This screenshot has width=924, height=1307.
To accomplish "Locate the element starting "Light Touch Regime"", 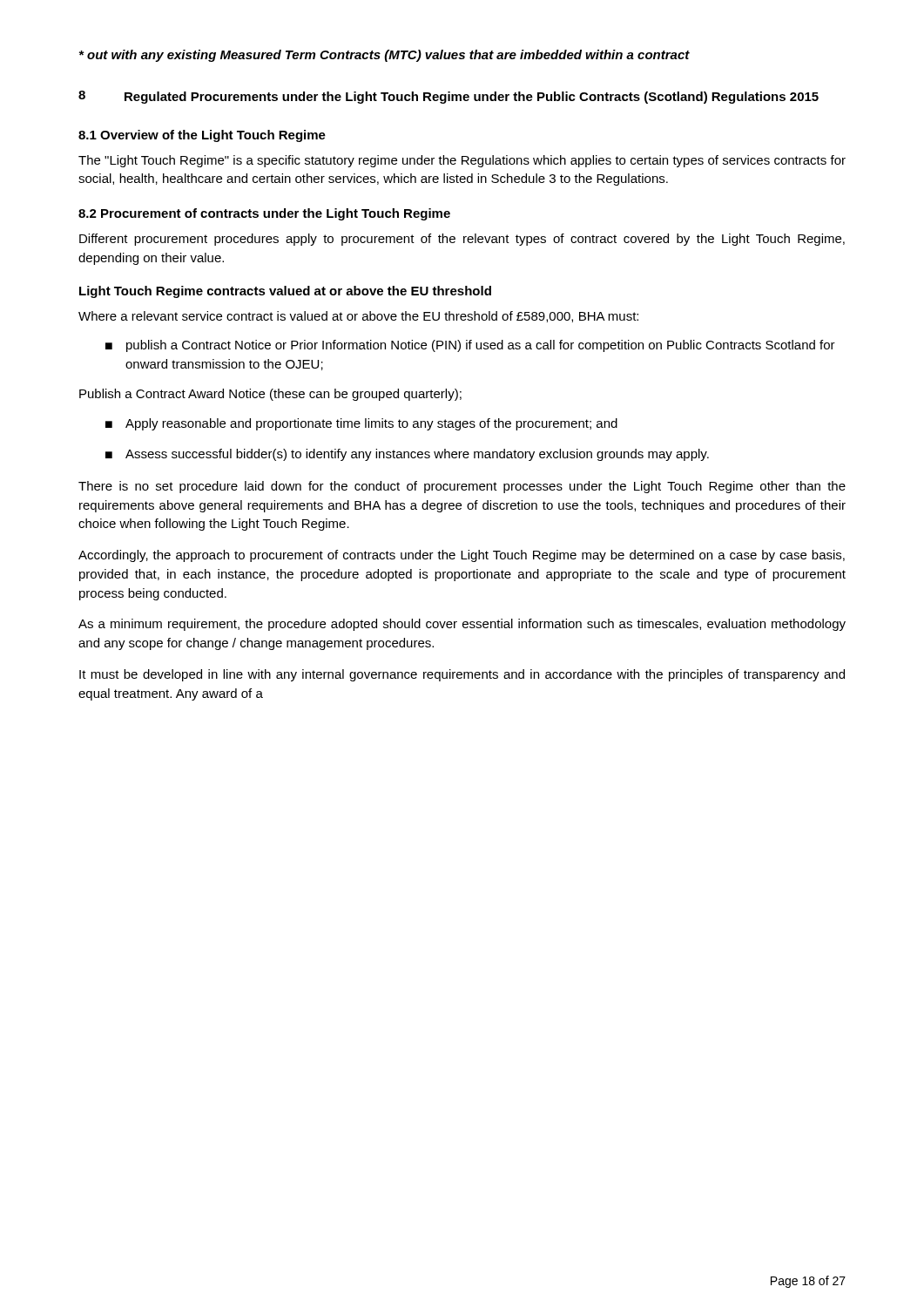I will 285,290.
